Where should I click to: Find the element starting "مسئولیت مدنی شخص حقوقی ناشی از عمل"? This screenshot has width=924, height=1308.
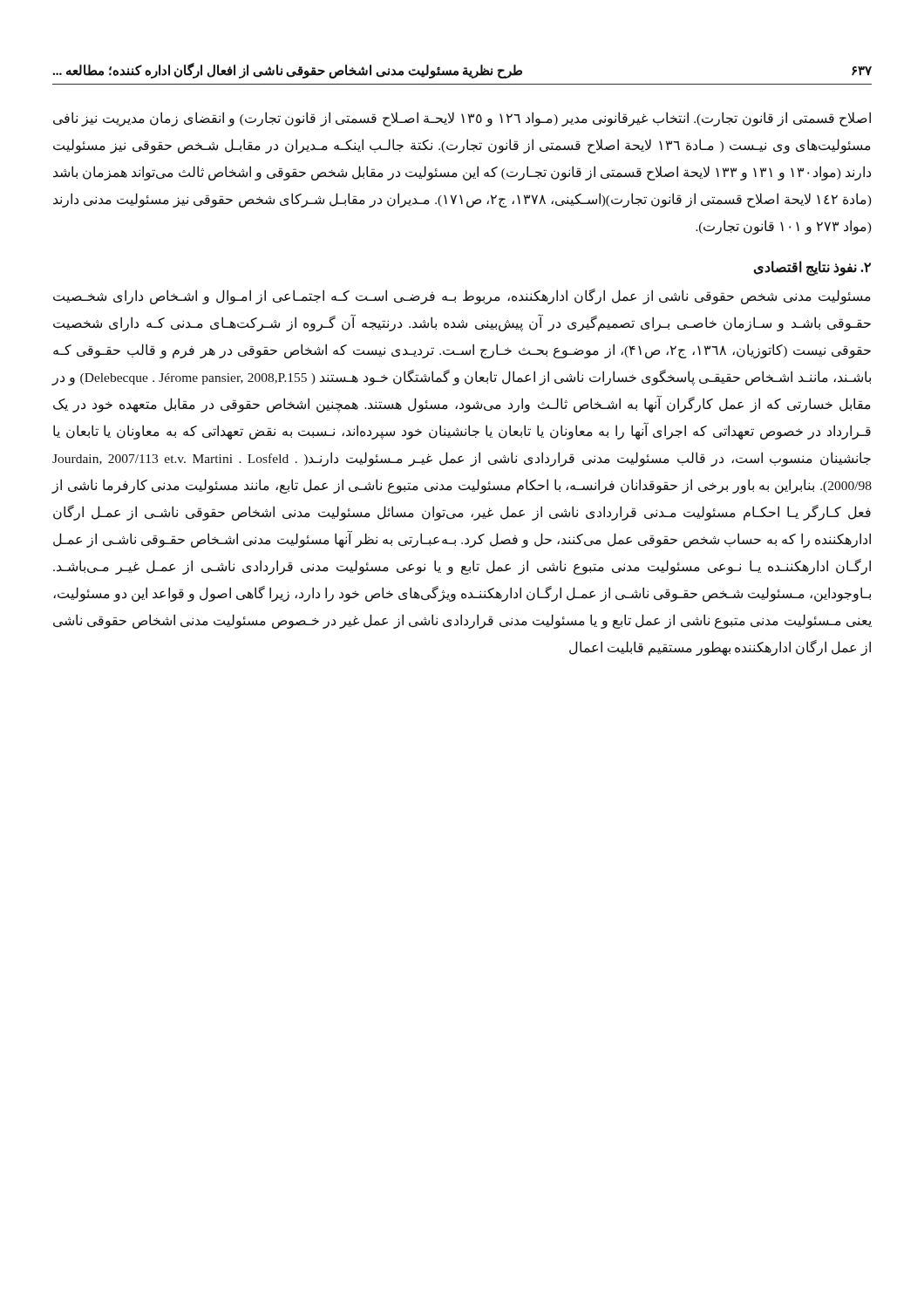[x=462, y=472]
